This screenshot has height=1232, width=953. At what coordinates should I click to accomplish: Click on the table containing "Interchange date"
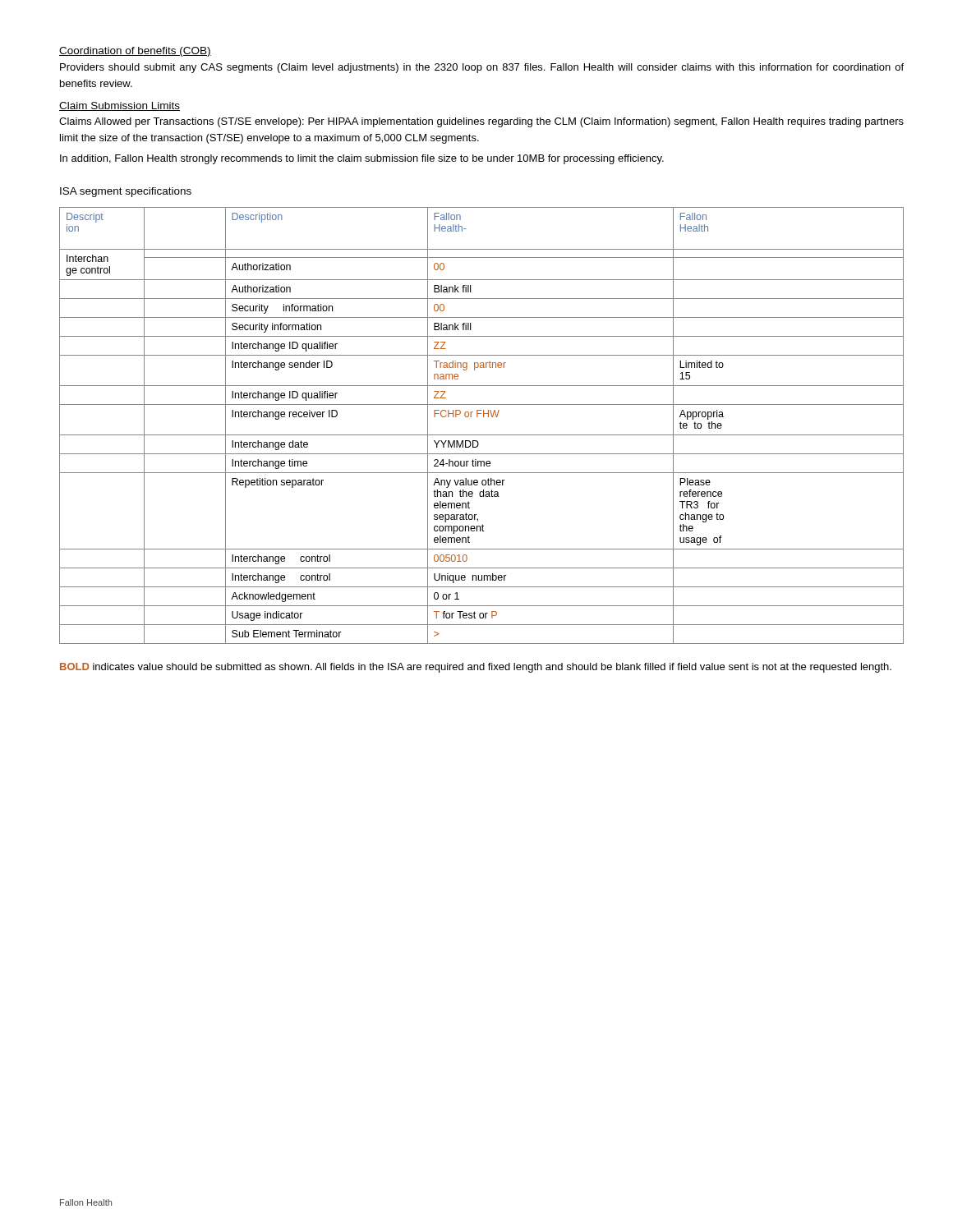481,425
